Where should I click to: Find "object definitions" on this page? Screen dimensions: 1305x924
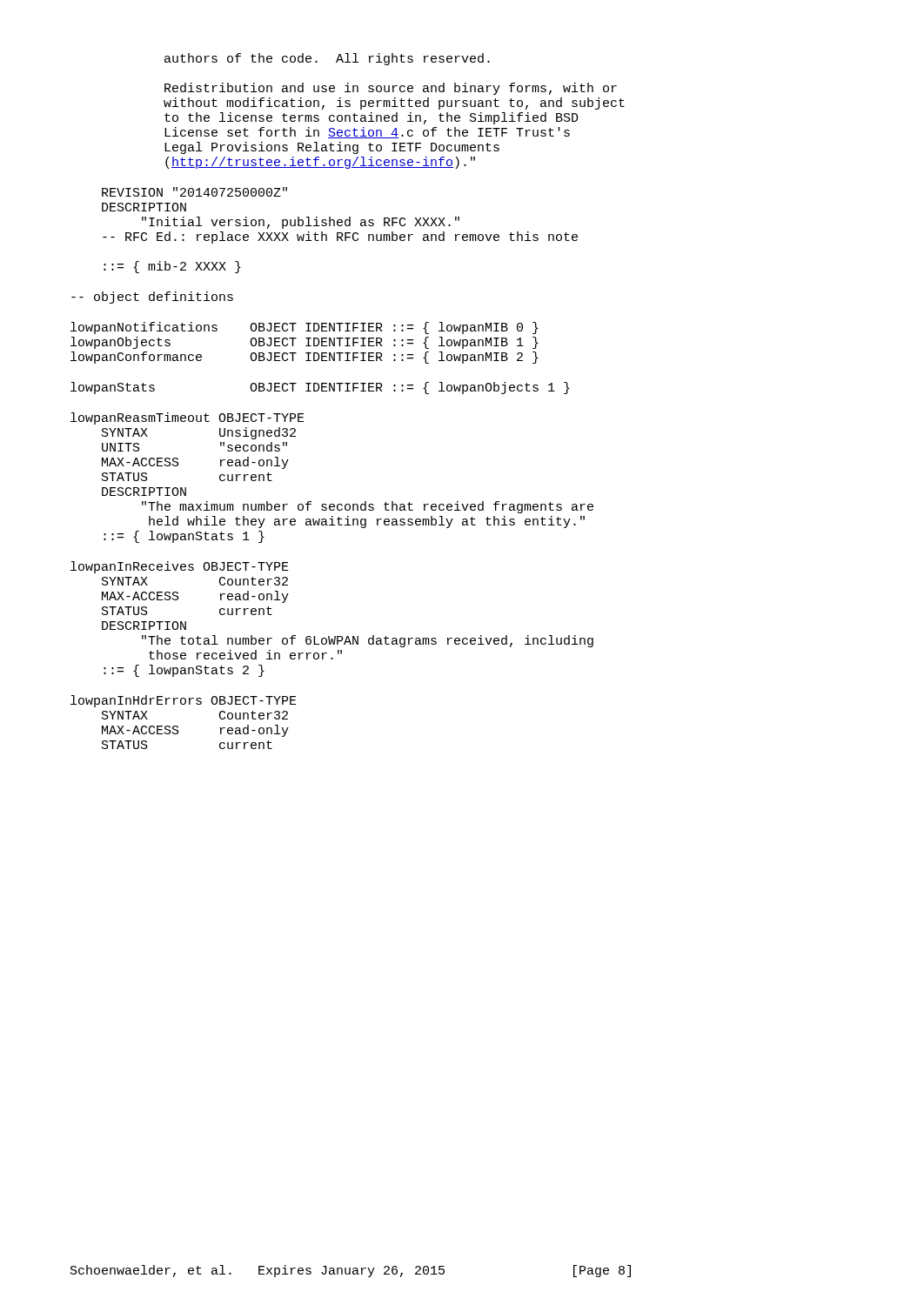pos(152,298)
